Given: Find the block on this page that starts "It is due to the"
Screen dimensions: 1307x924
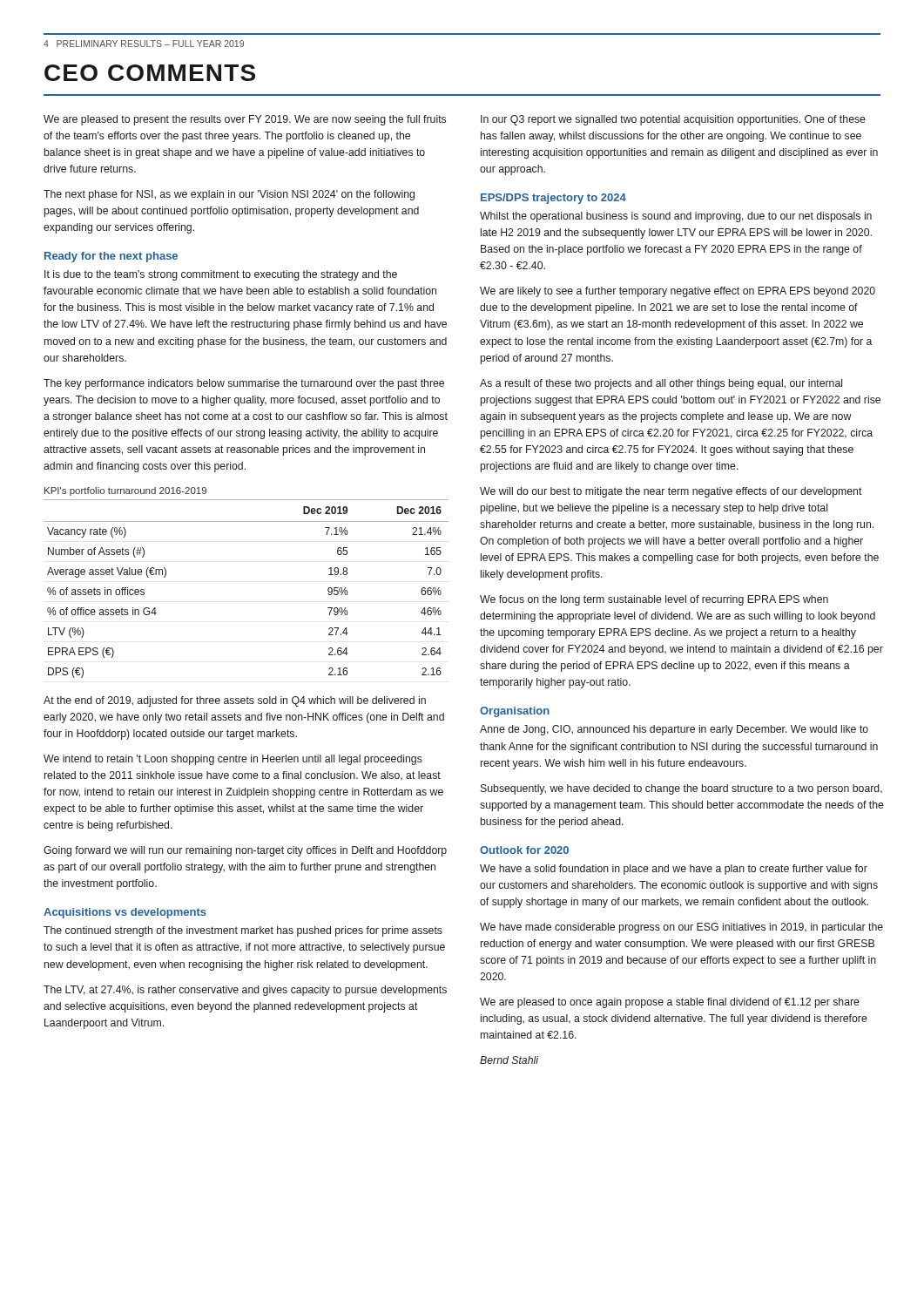Looking at the screenshot, I should (x=246, y=317).
